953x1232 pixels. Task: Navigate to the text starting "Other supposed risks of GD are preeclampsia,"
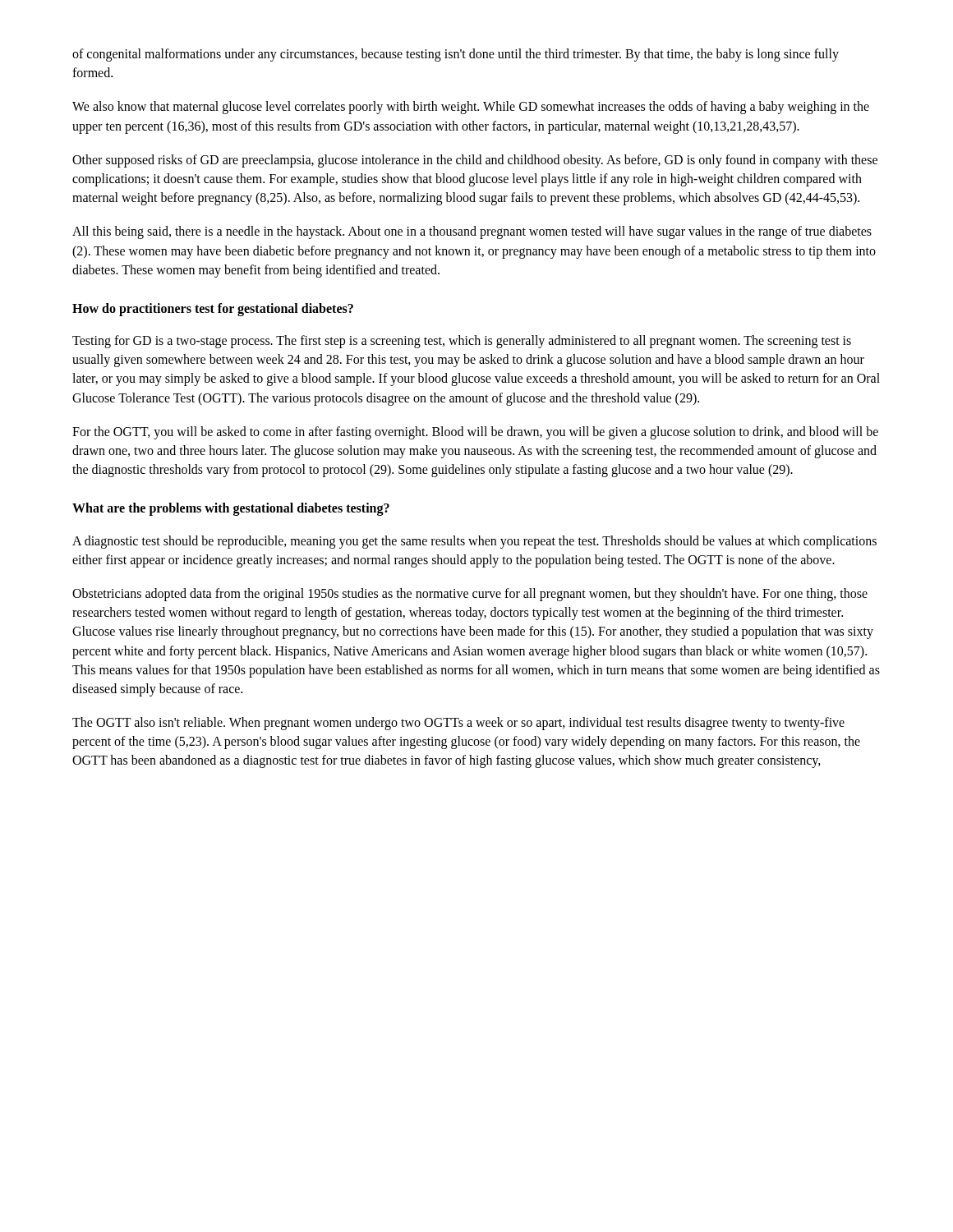475,179
